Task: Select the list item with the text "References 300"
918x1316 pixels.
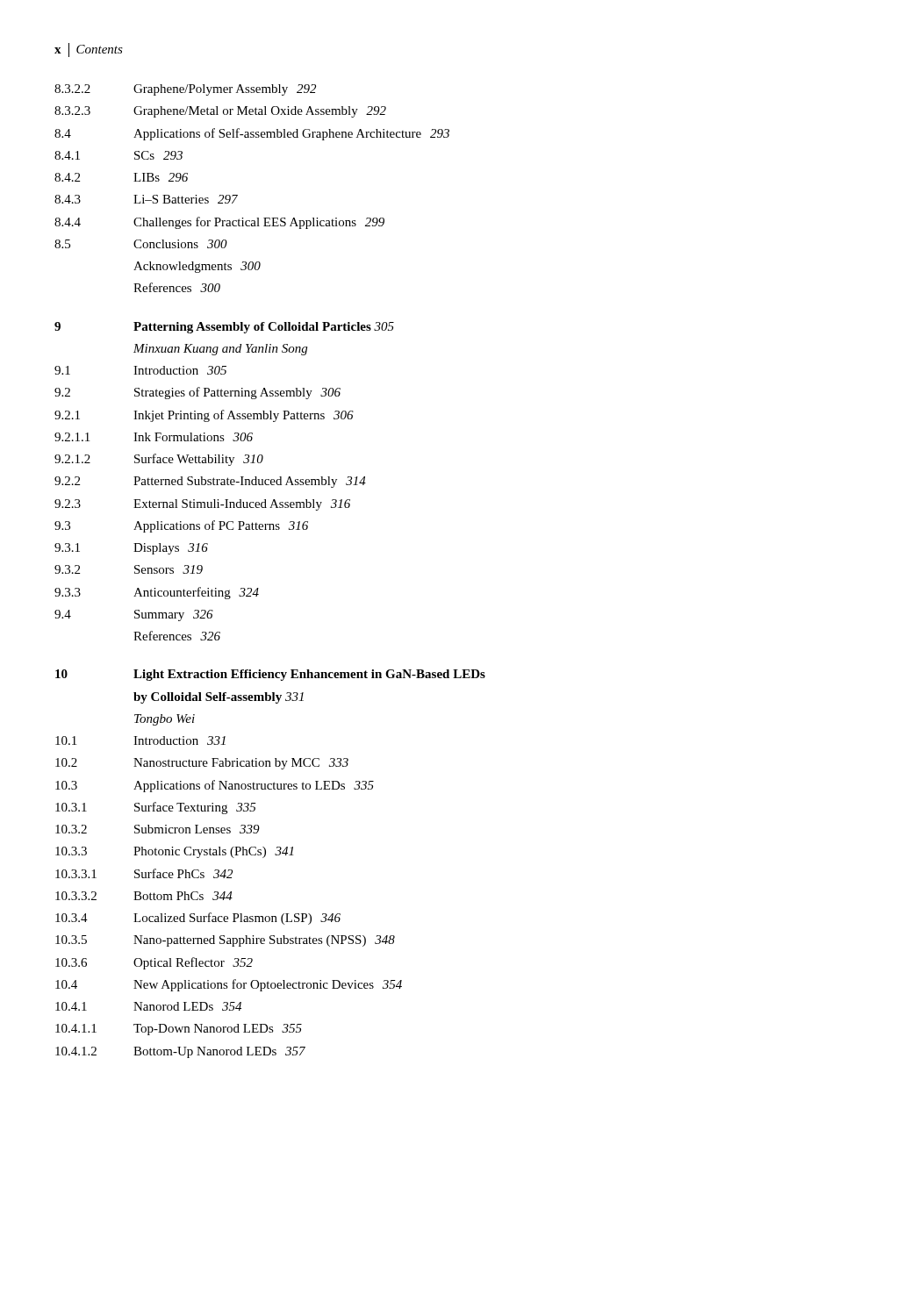Action: 177,287
